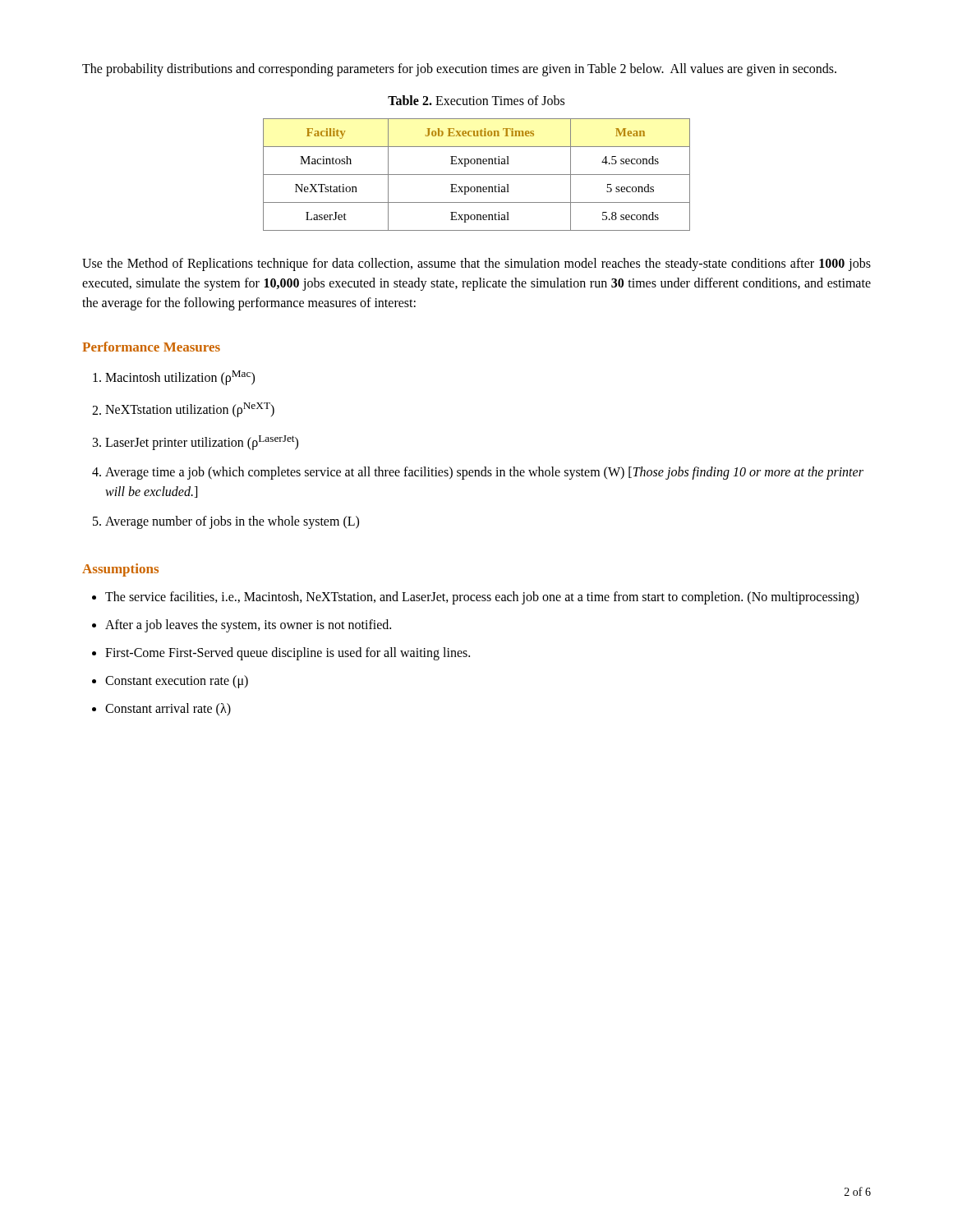Locate the element starting "The service facilities, i.e., Macintosh, NeXTstation,"

(482, 597)
